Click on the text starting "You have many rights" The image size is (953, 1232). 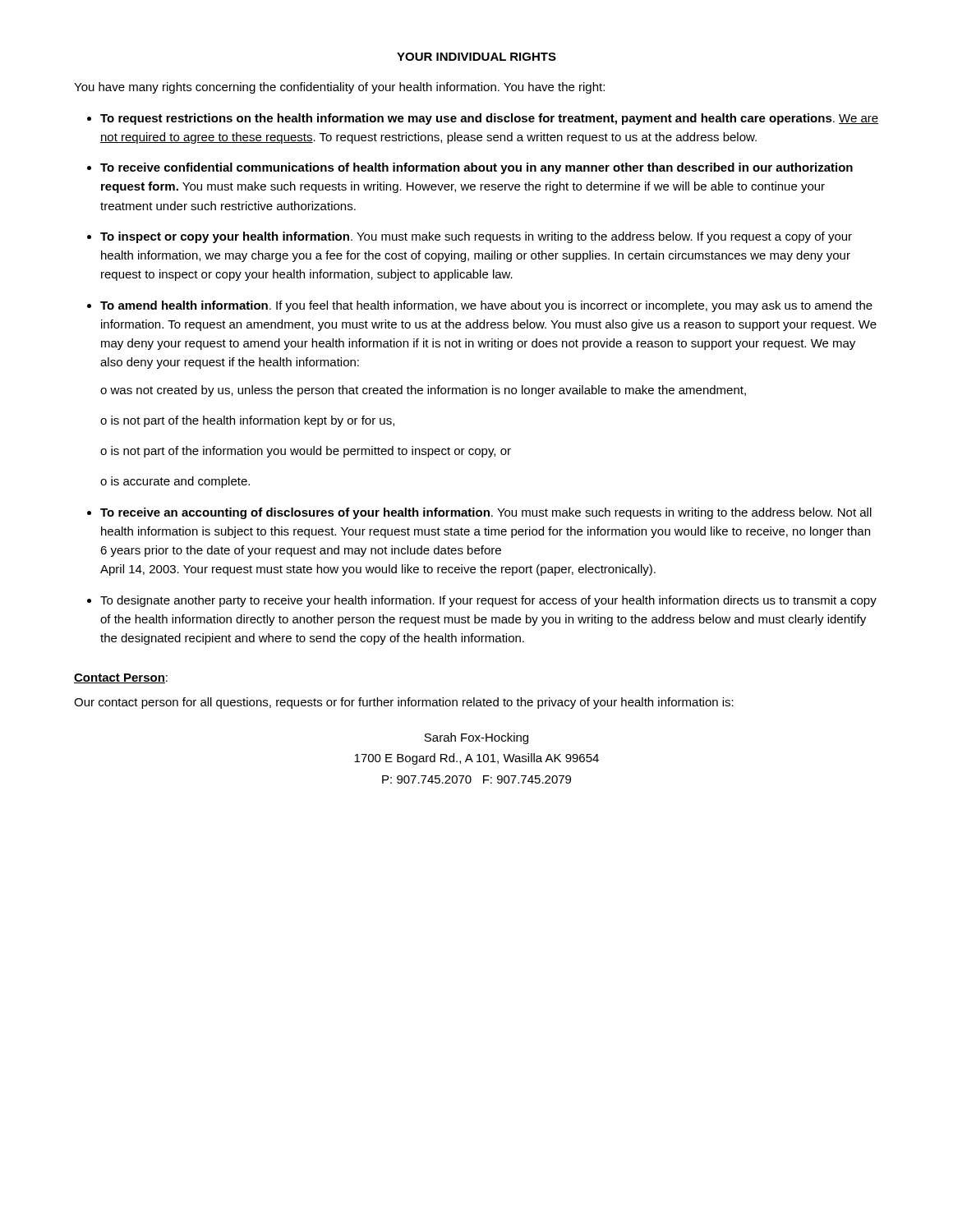(340, 87)
